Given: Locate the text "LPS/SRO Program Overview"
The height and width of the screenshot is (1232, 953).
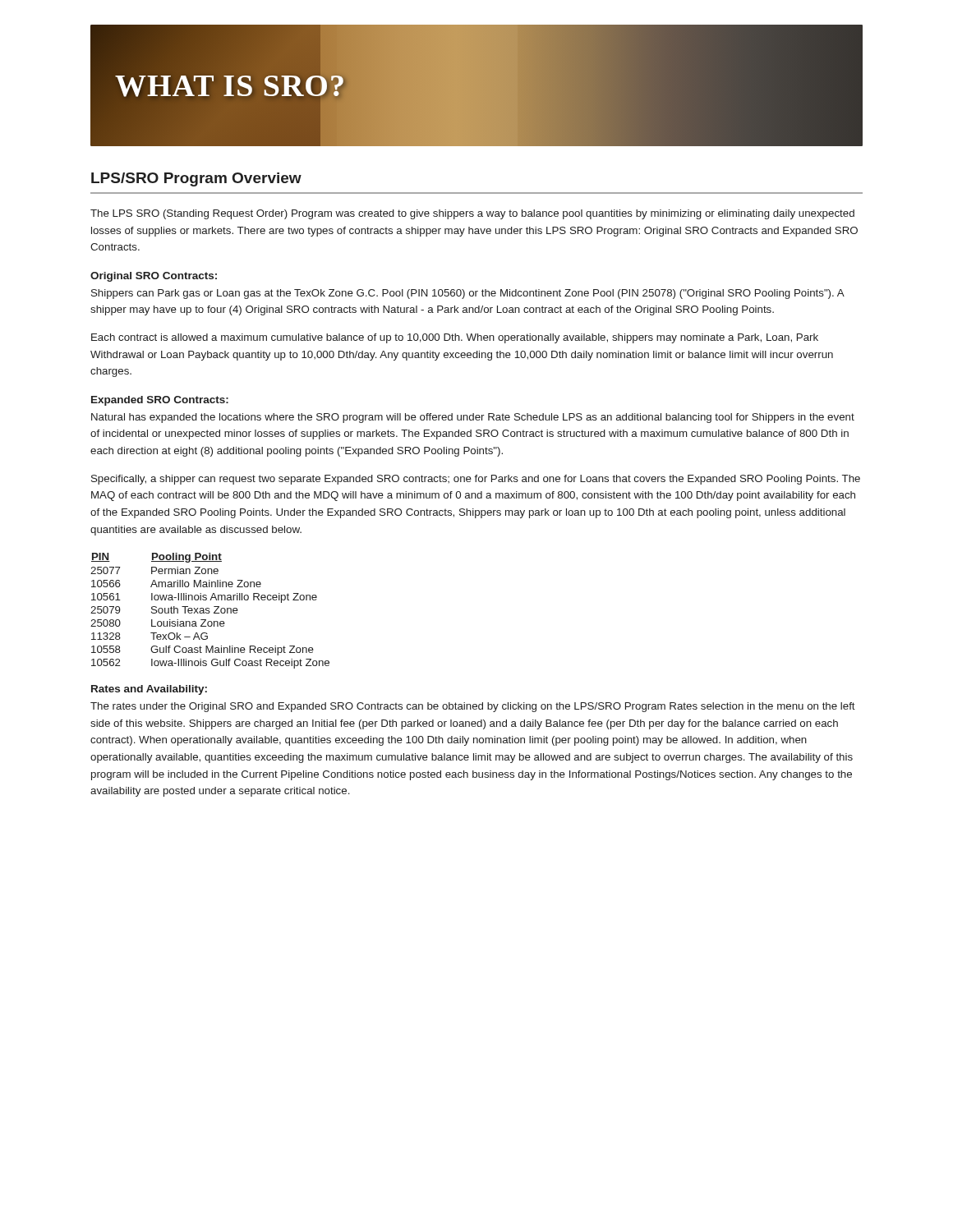Looking at the screenshot, I should point(196,178).
